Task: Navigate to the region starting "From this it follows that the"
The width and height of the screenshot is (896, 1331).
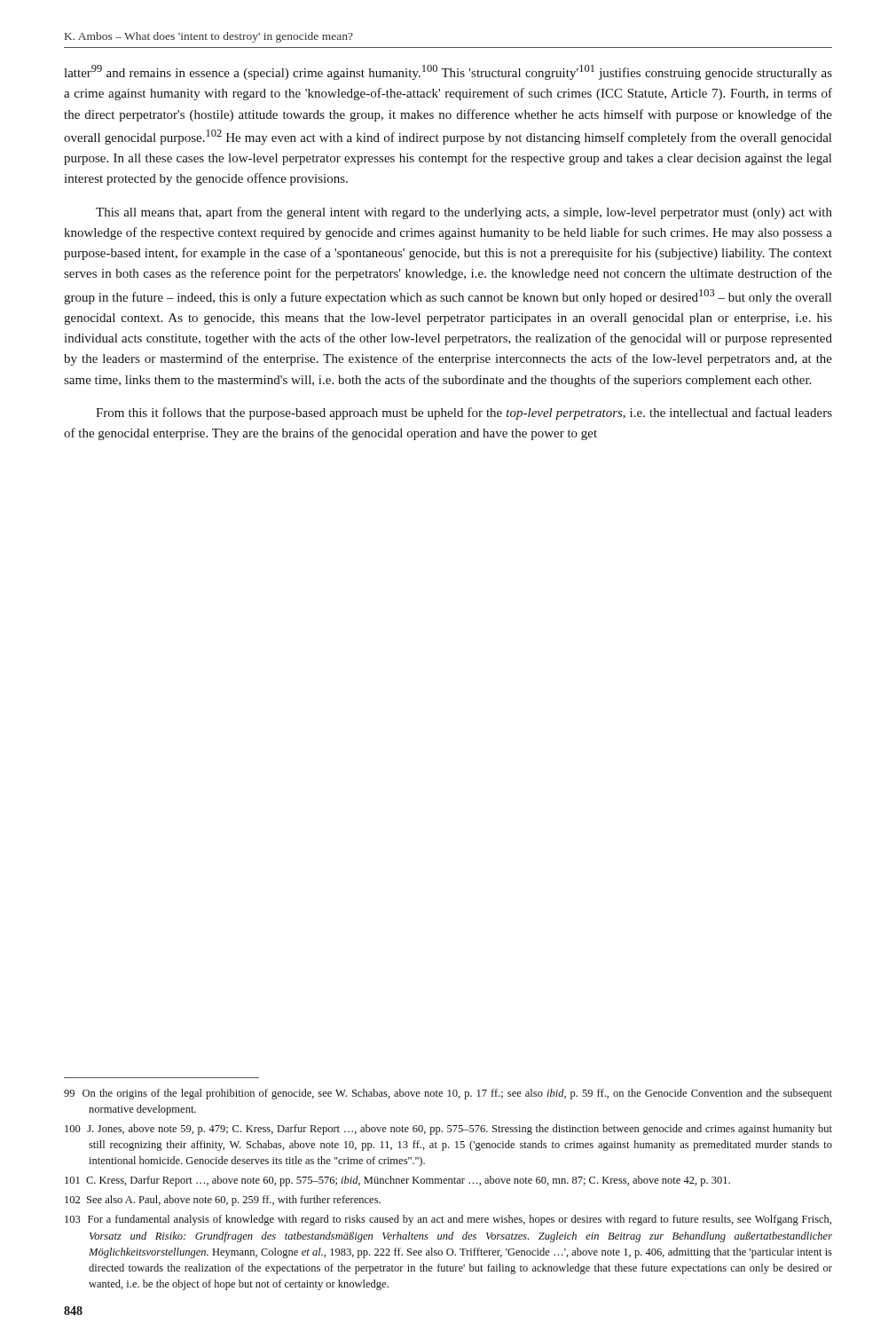Action: [448, 423]
